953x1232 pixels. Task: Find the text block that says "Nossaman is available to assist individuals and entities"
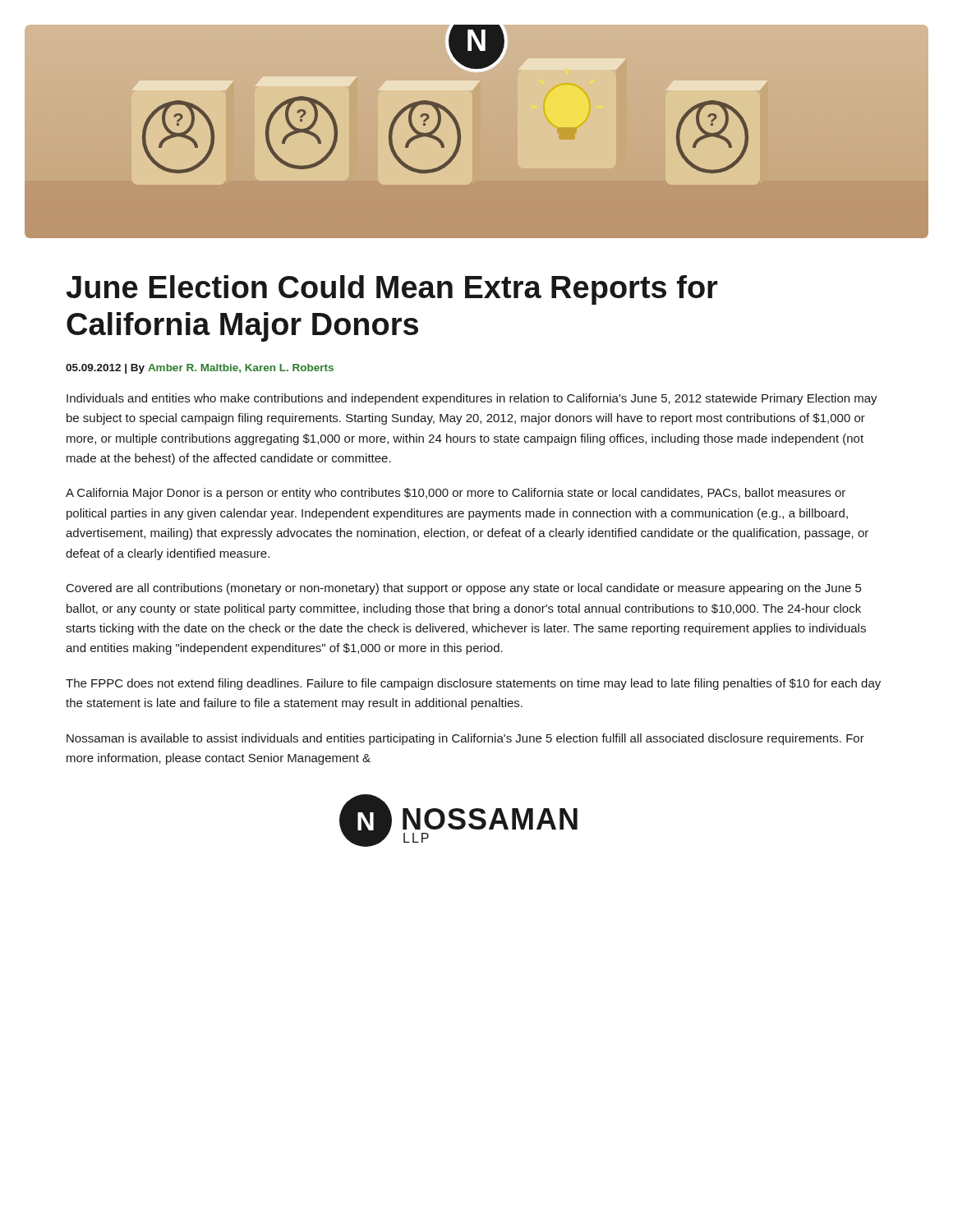point(465,748)
